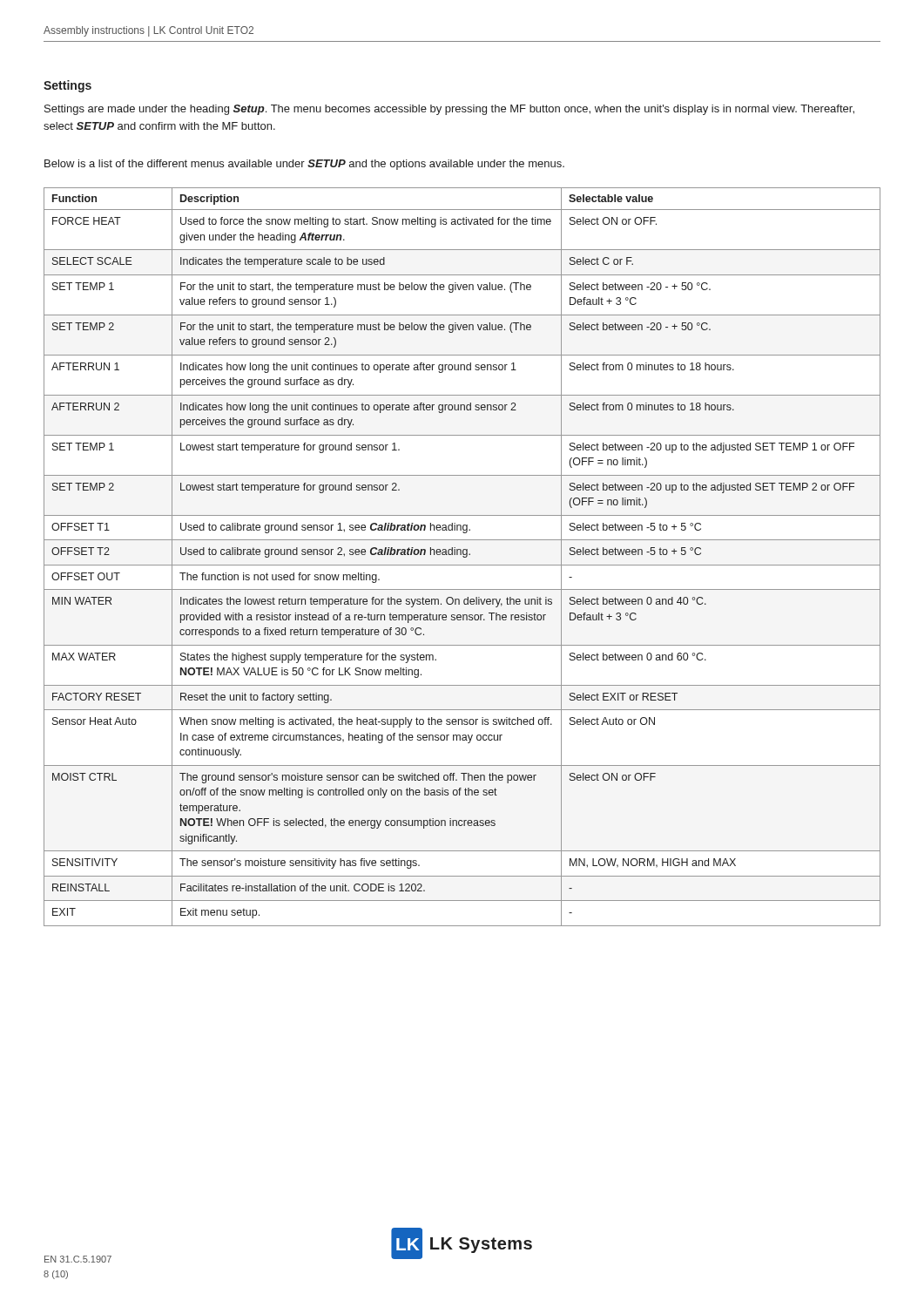Locate the table with the text "Select between -20"
Screen dimensions: 1307x924
click(462, 557)
